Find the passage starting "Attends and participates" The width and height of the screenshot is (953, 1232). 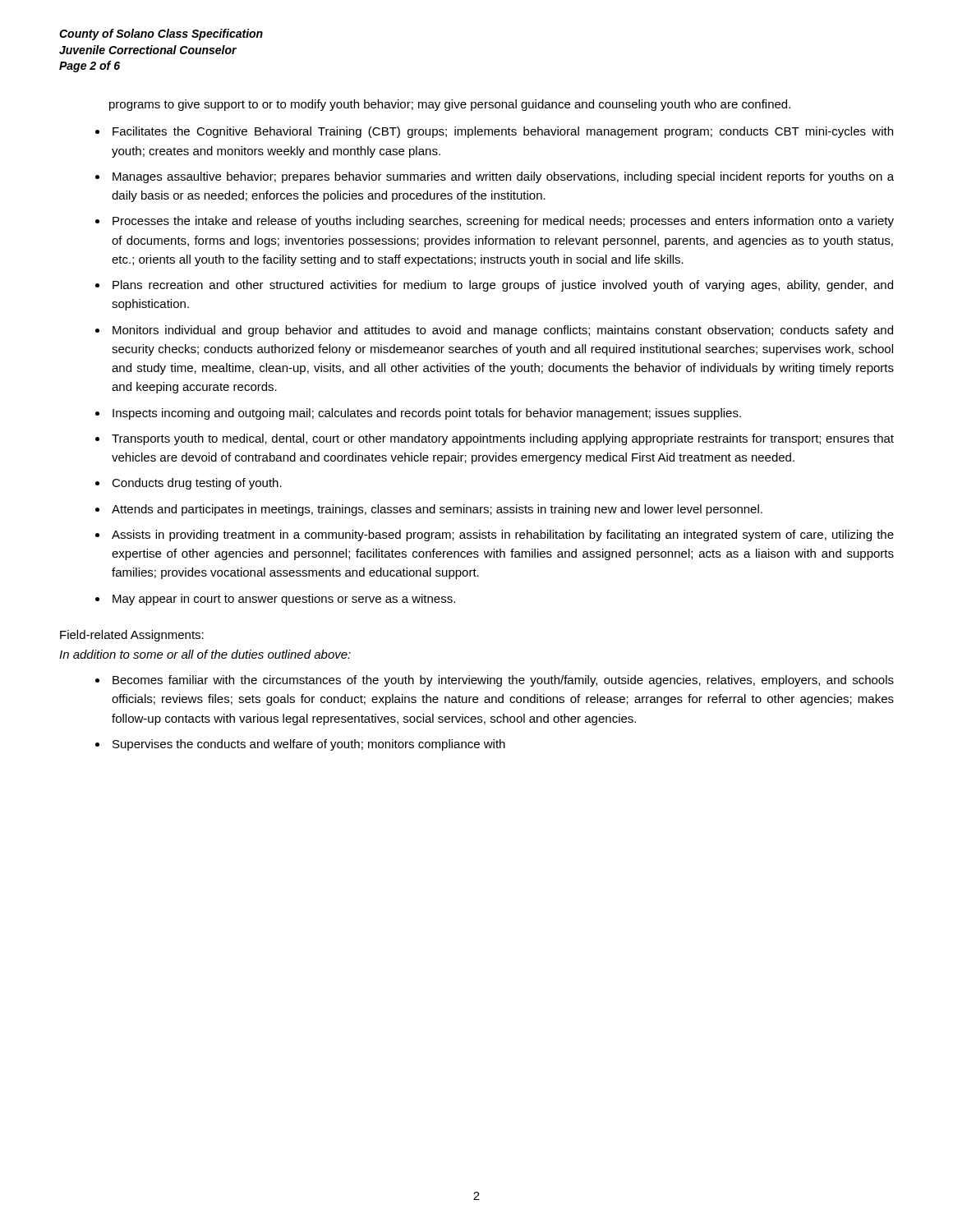point(437,508)
